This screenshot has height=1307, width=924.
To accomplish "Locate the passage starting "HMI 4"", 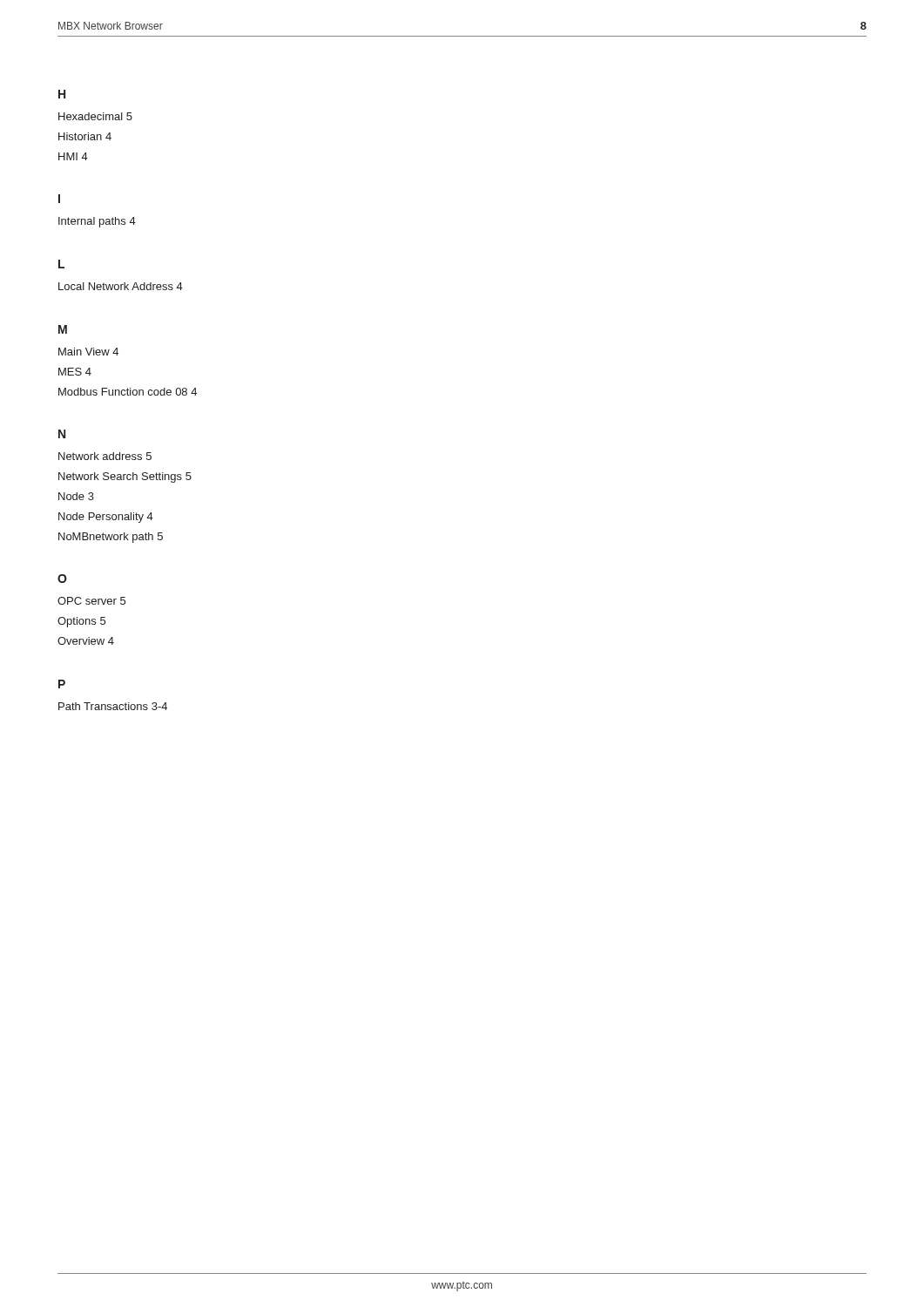I will coord(73,156).
